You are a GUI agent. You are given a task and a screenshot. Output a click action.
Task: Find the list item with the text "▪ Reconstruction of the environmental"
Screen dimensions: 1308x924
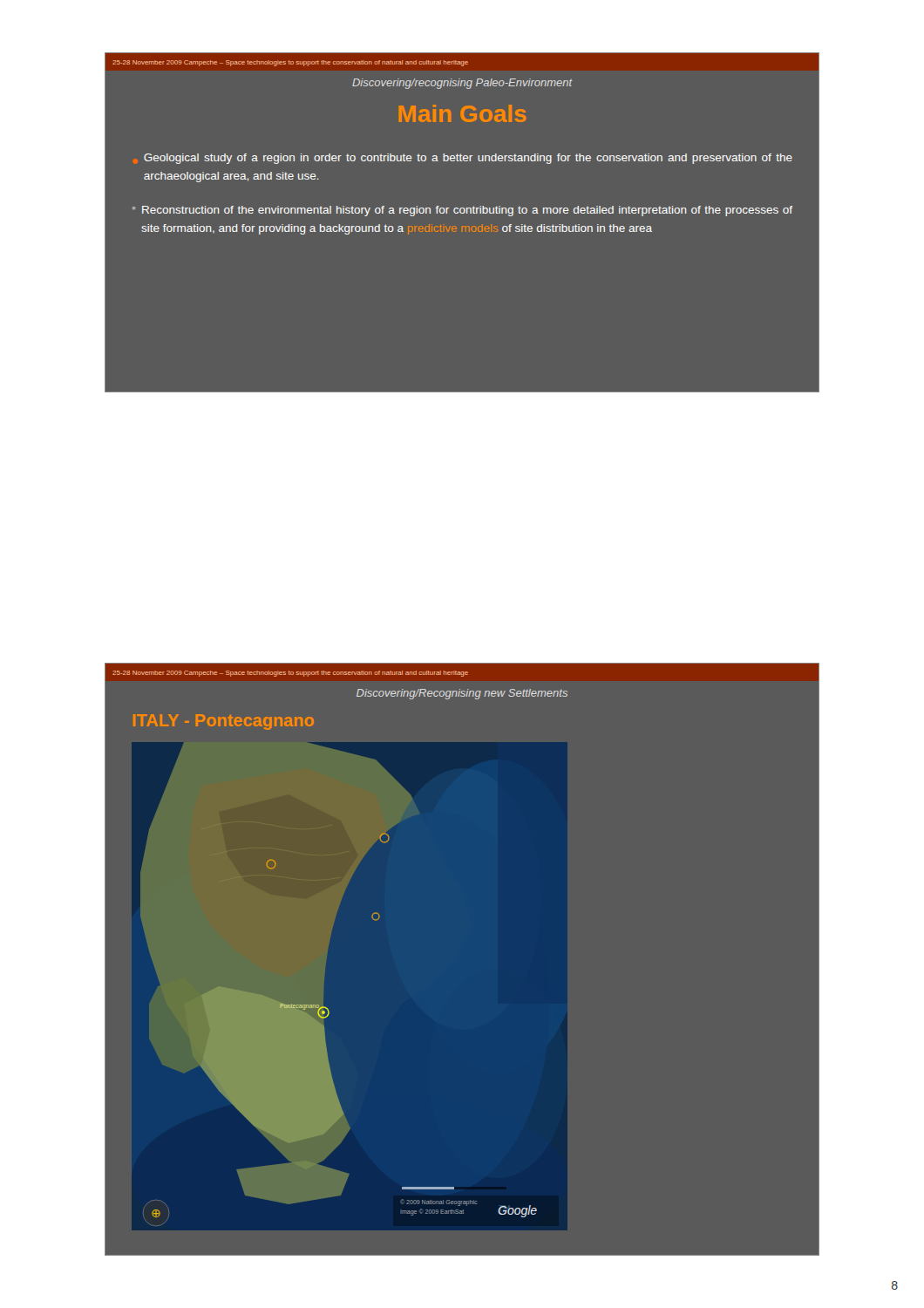(462, 220)
